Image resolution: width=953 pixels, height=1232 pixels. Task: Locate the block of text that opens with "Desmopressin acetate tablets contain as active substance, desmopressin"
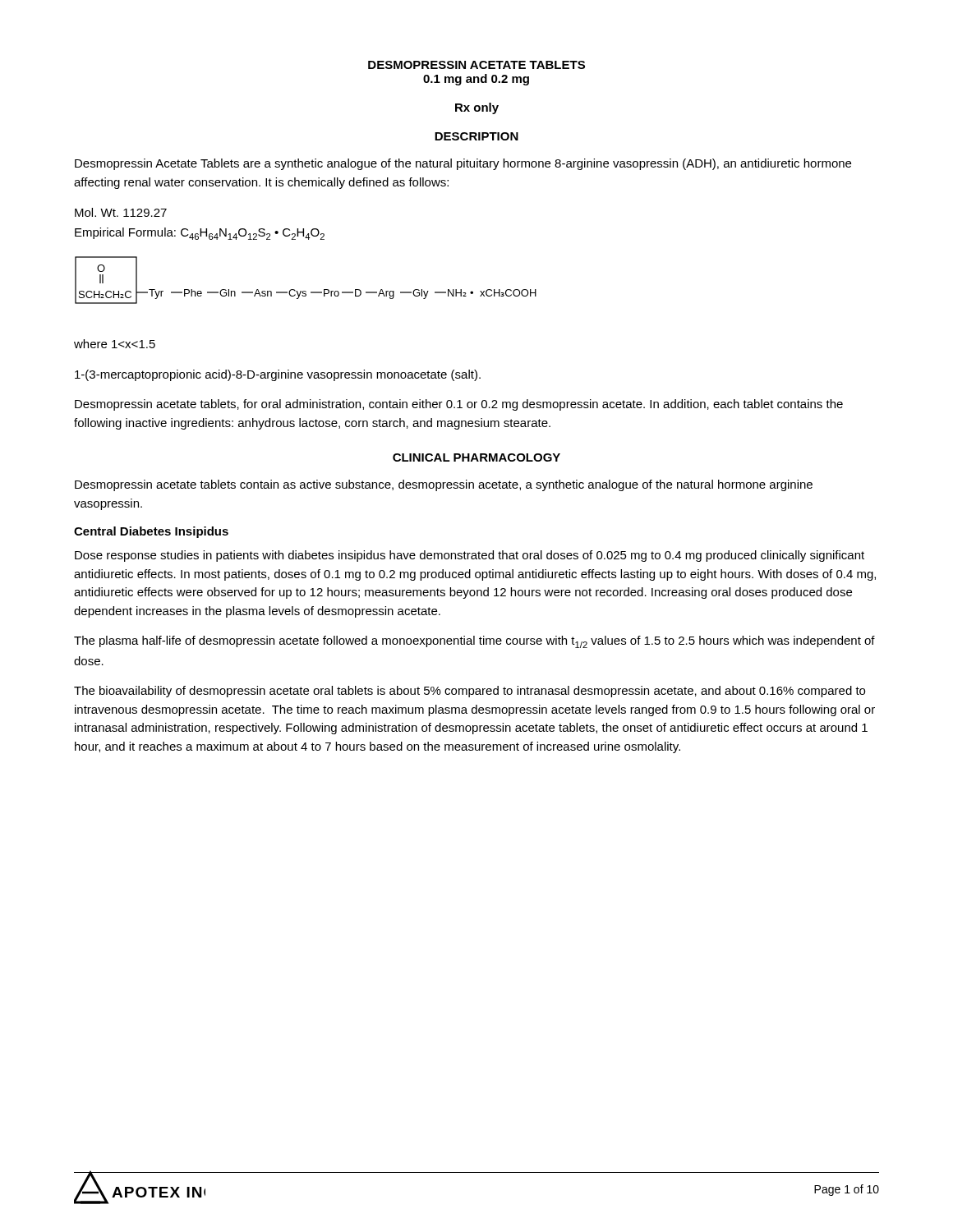coord(444,493)
